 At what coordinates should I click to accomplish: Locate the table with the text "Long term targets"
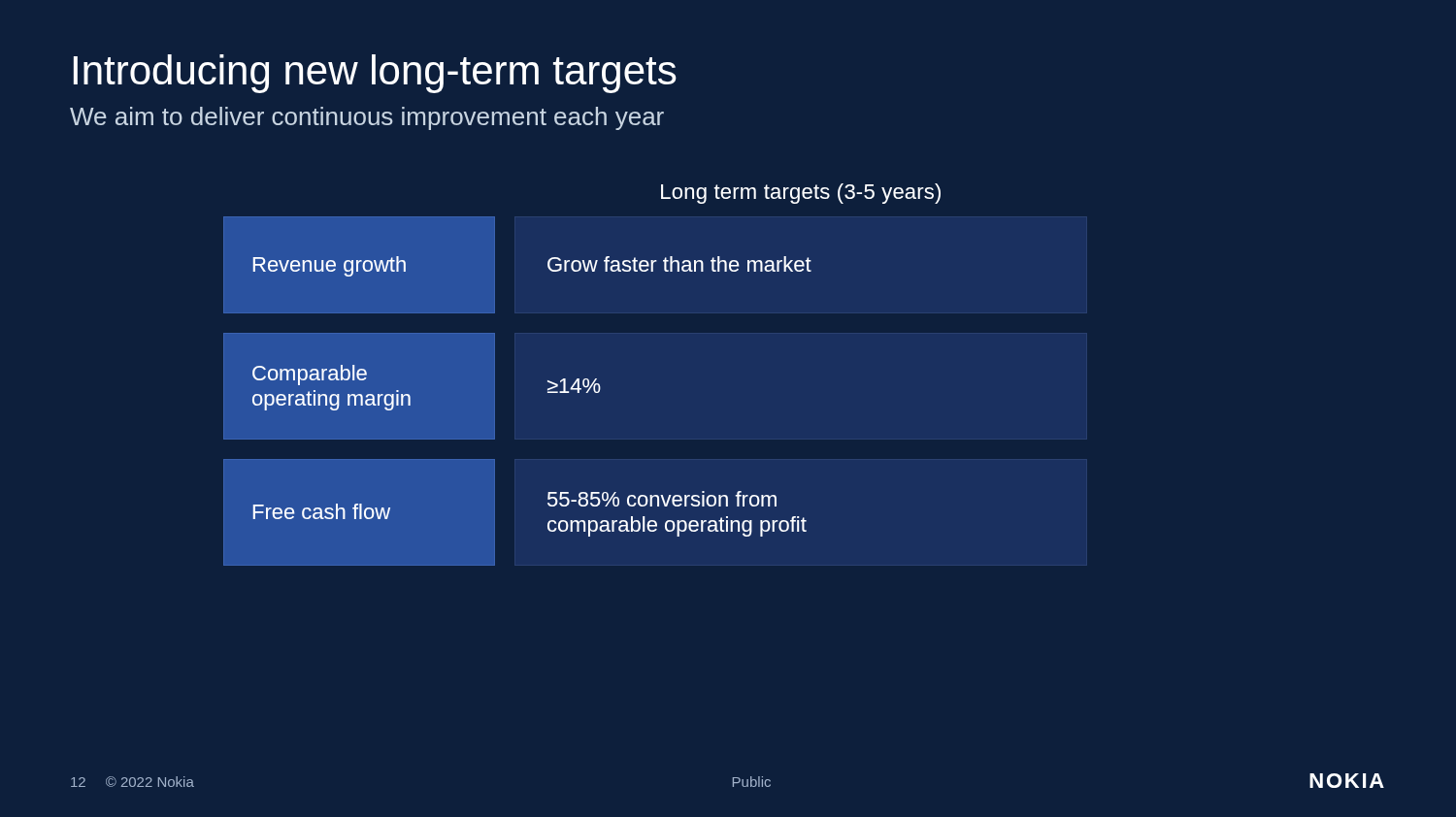tap(660, 382)
